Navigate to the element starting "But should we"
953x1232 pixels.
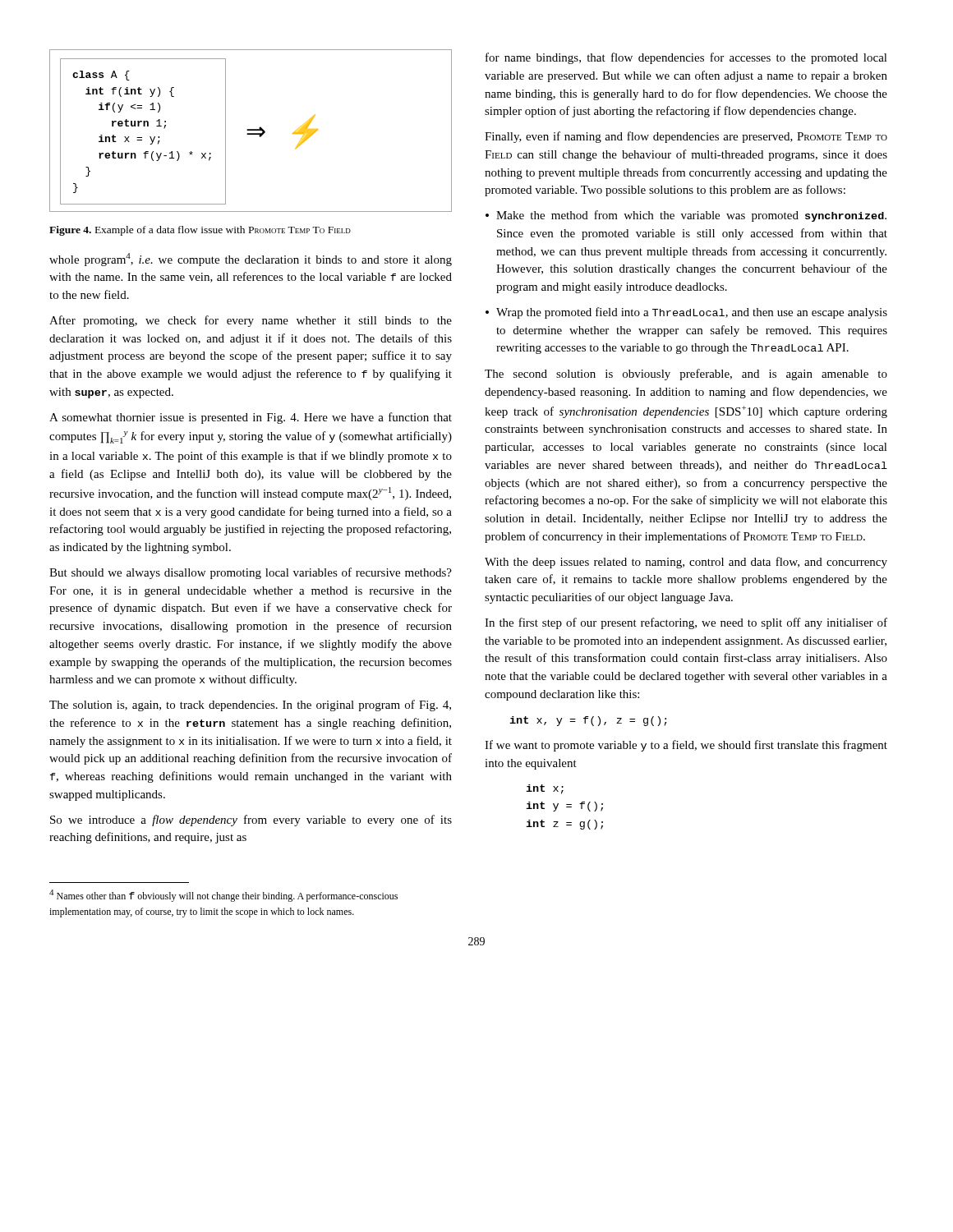[251, 627]
